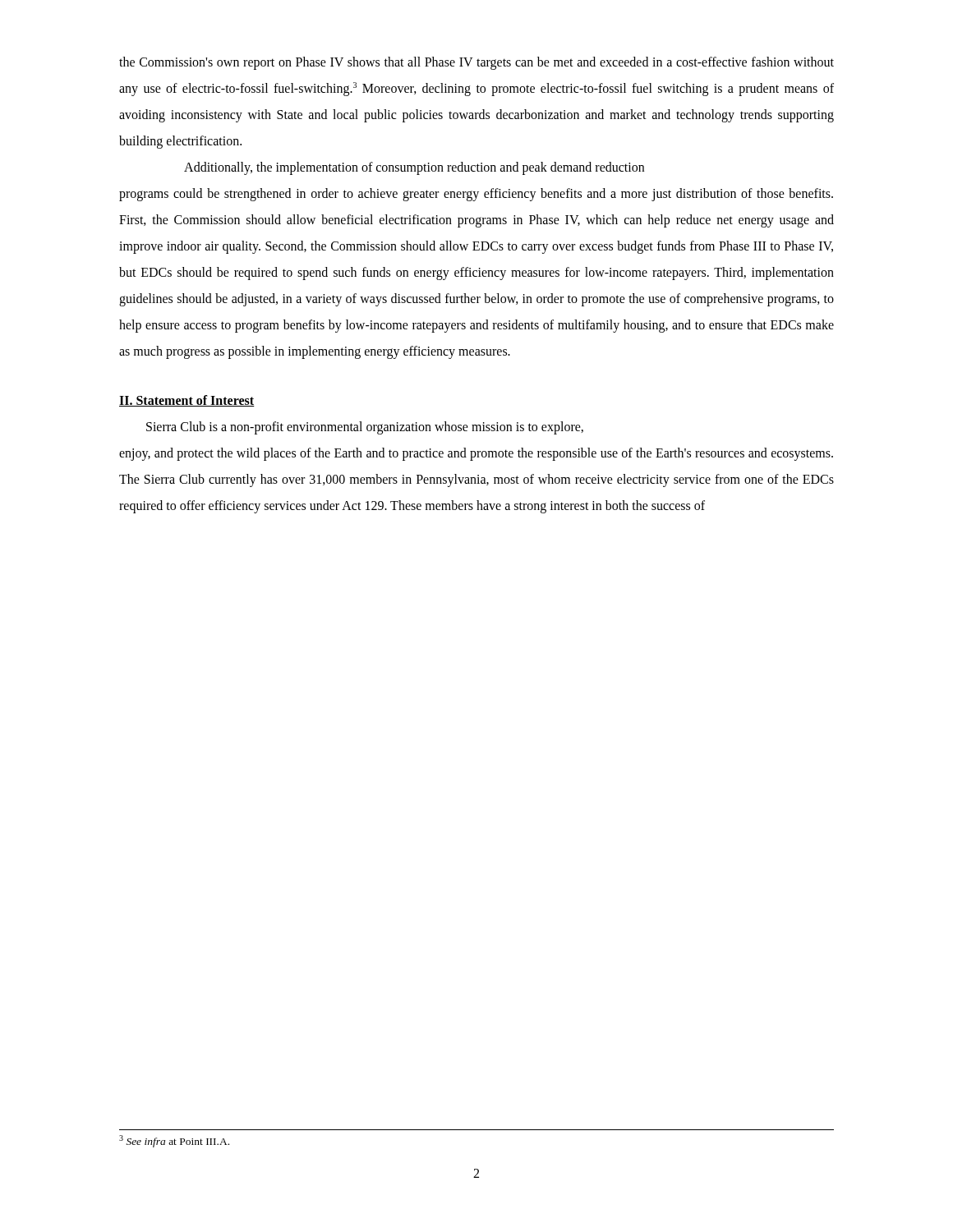
Task: Locate the footnote
Action: point(175,1140)
